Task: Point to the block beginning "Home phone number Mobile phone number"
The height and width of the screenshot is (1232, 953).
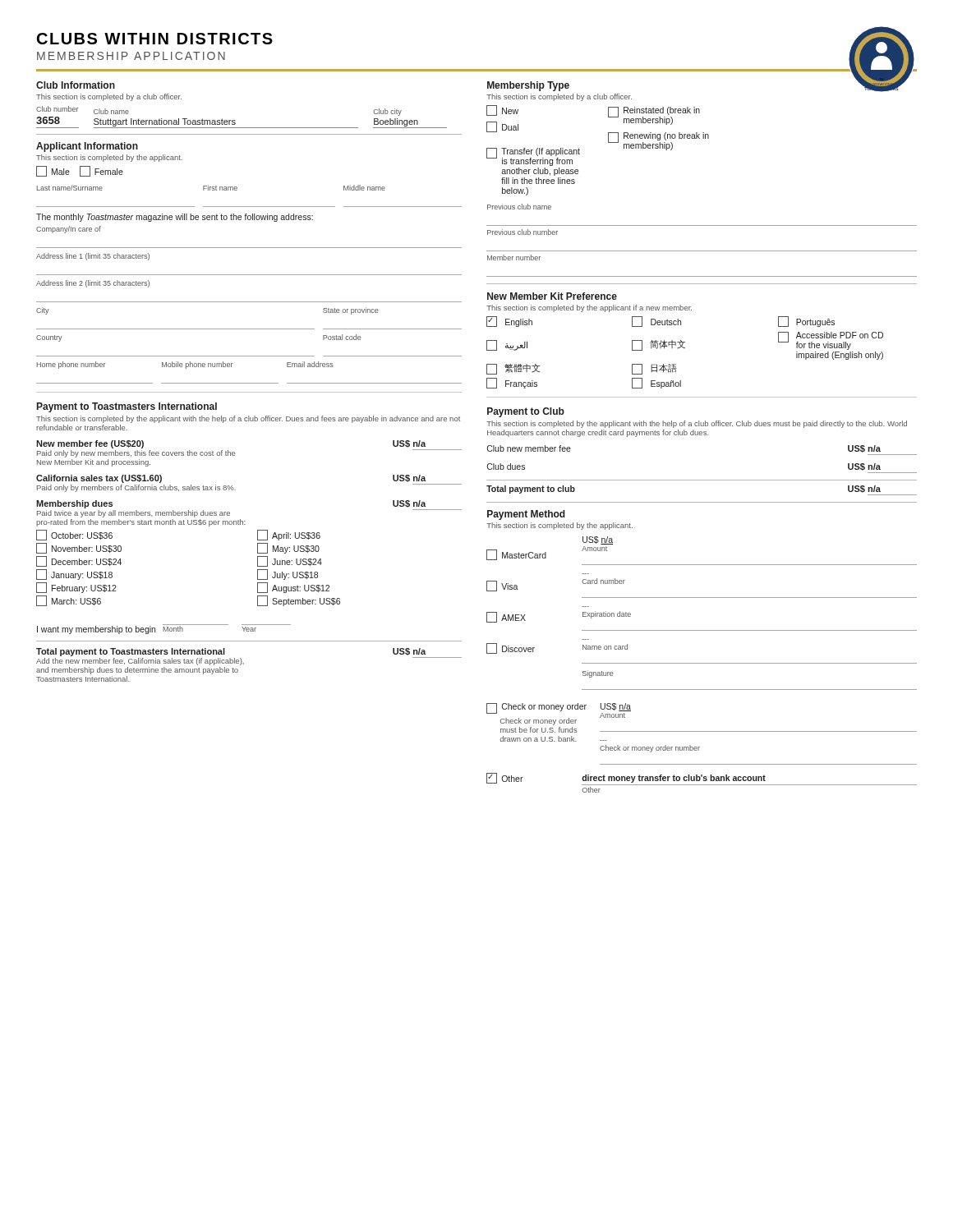Action: [x=249, y=372]
